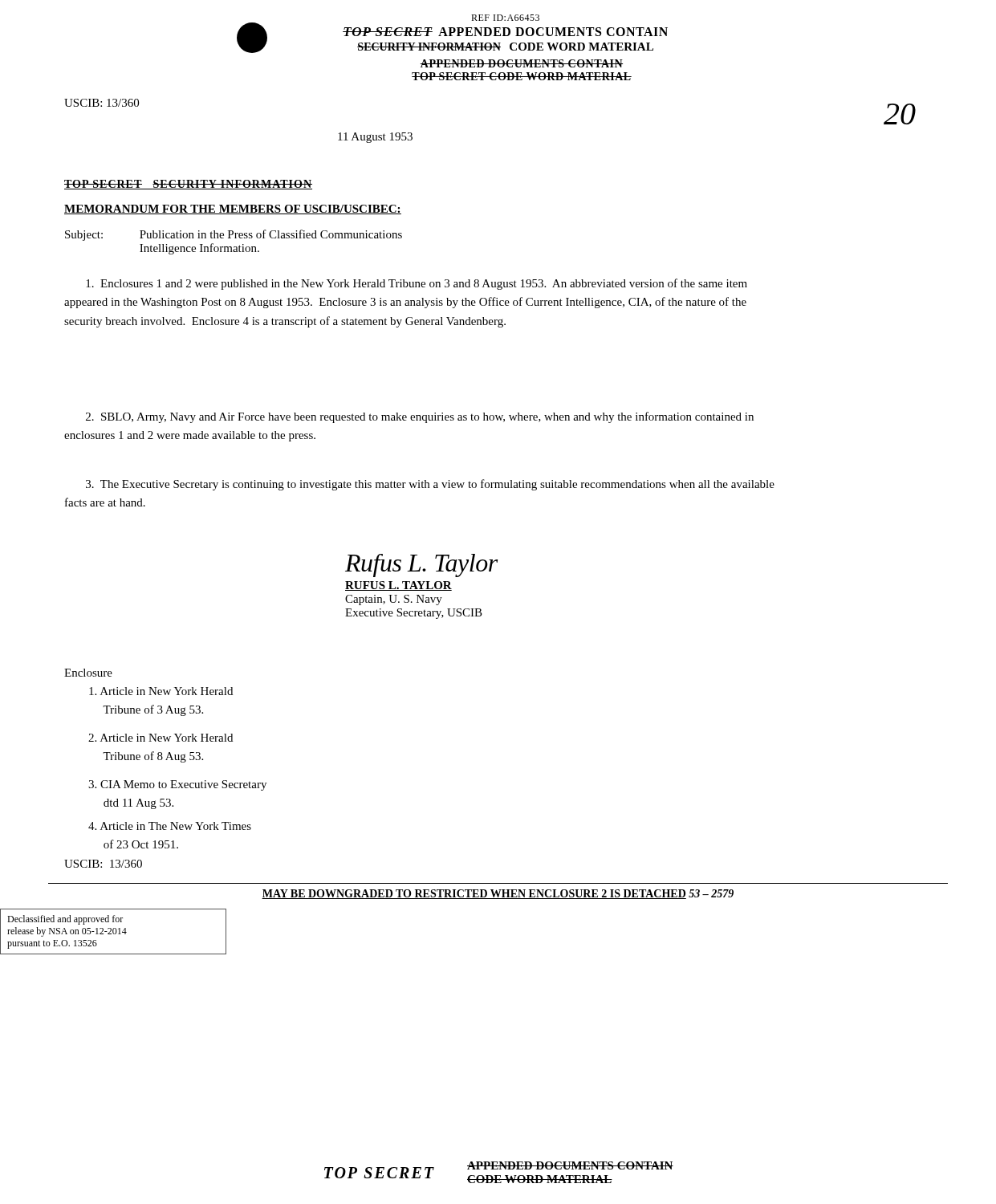Click on the section header containing "MEMORANDUM FOR THE MEMBERS OF"
Screen dimensions: 1204x996
pos(233,209)
